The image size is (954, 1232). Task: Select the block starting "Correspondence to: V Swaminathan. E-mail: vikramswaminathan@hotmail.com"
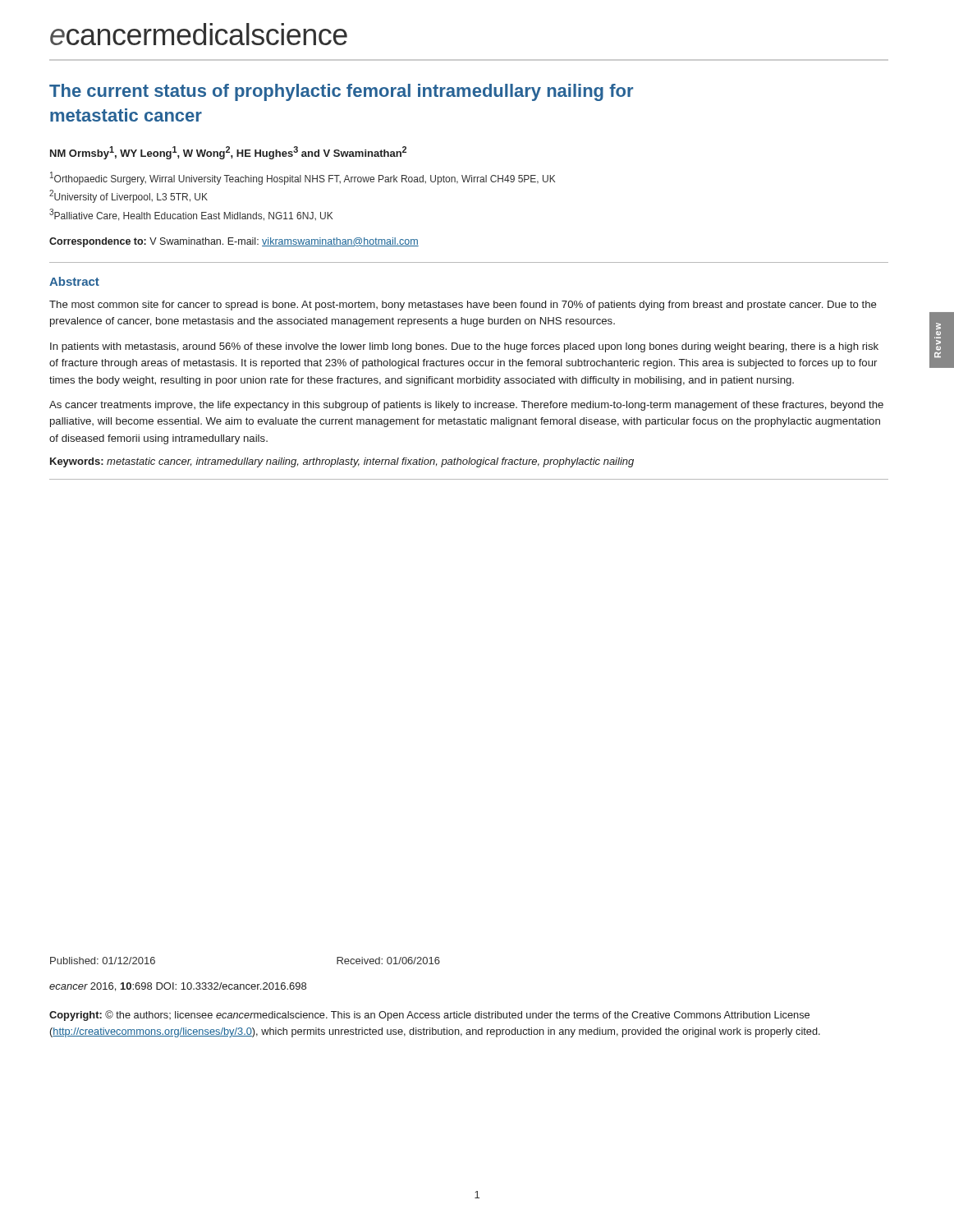pos(234,241)
